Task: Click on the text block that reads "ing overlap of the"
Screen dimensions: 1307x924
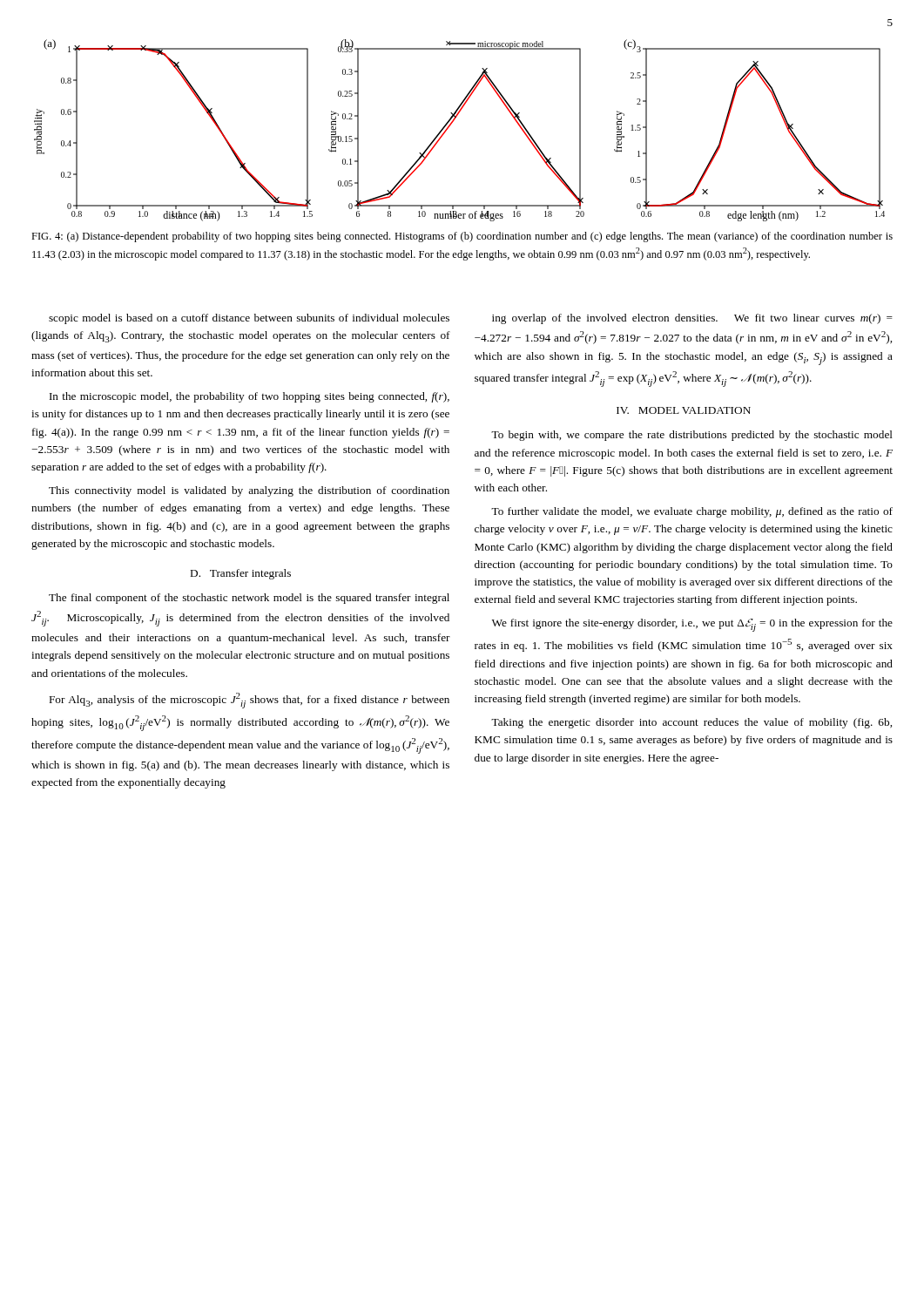Action: click(x=683, y=538)
